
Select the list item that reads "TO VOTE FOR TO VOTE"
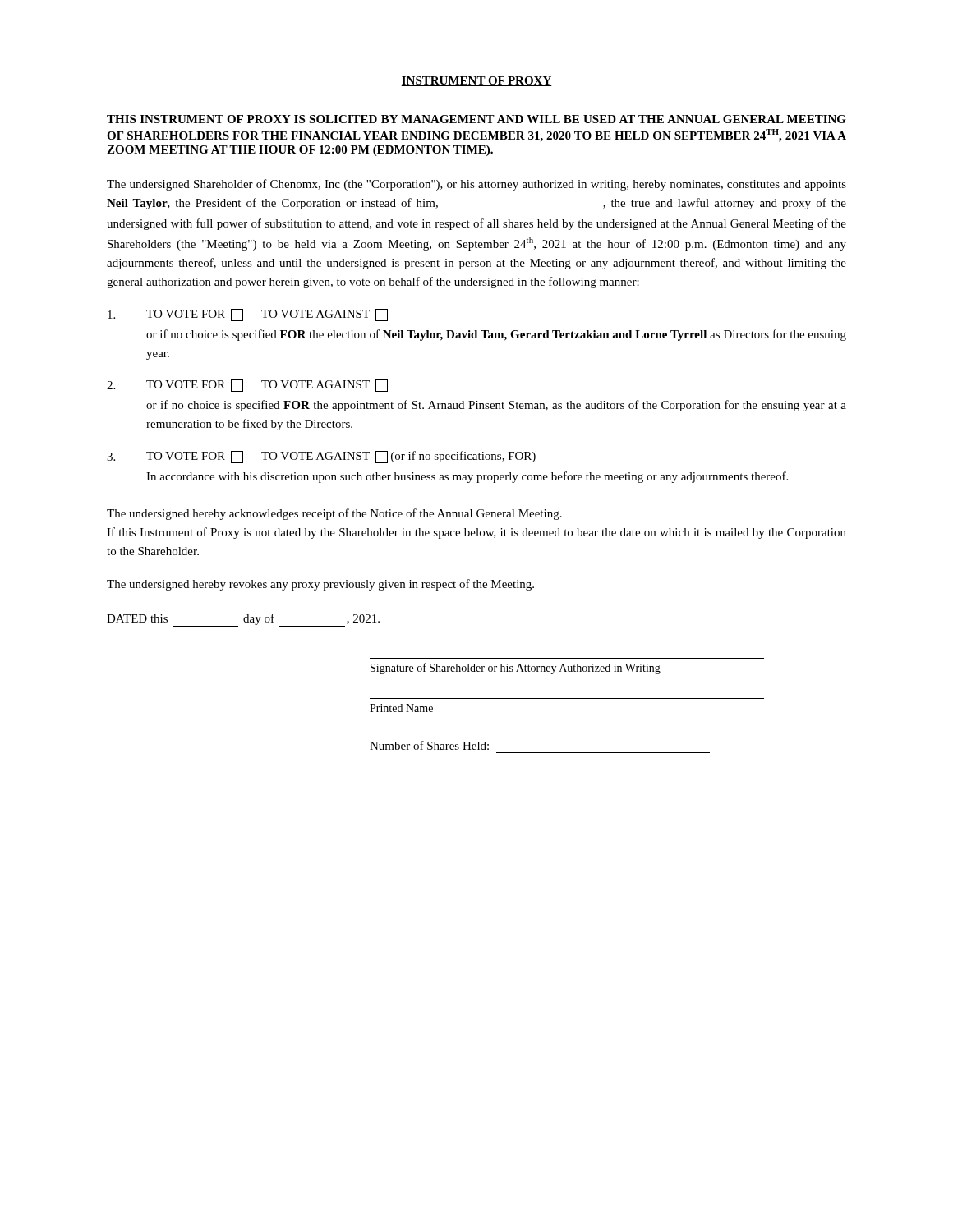tap(476, 335)
